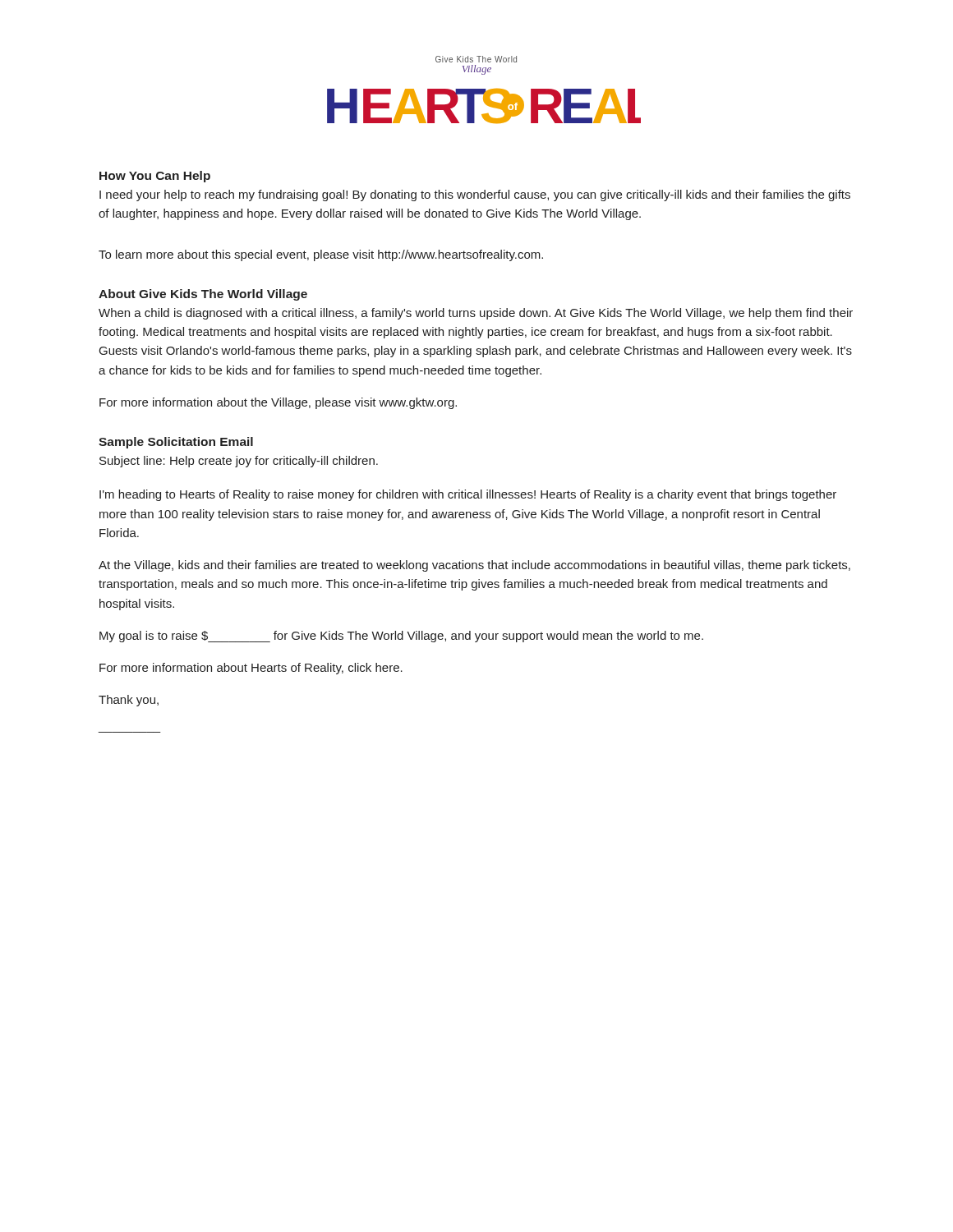
Task: Where does it say "Thank you,"?
Action: pos(129,700)
